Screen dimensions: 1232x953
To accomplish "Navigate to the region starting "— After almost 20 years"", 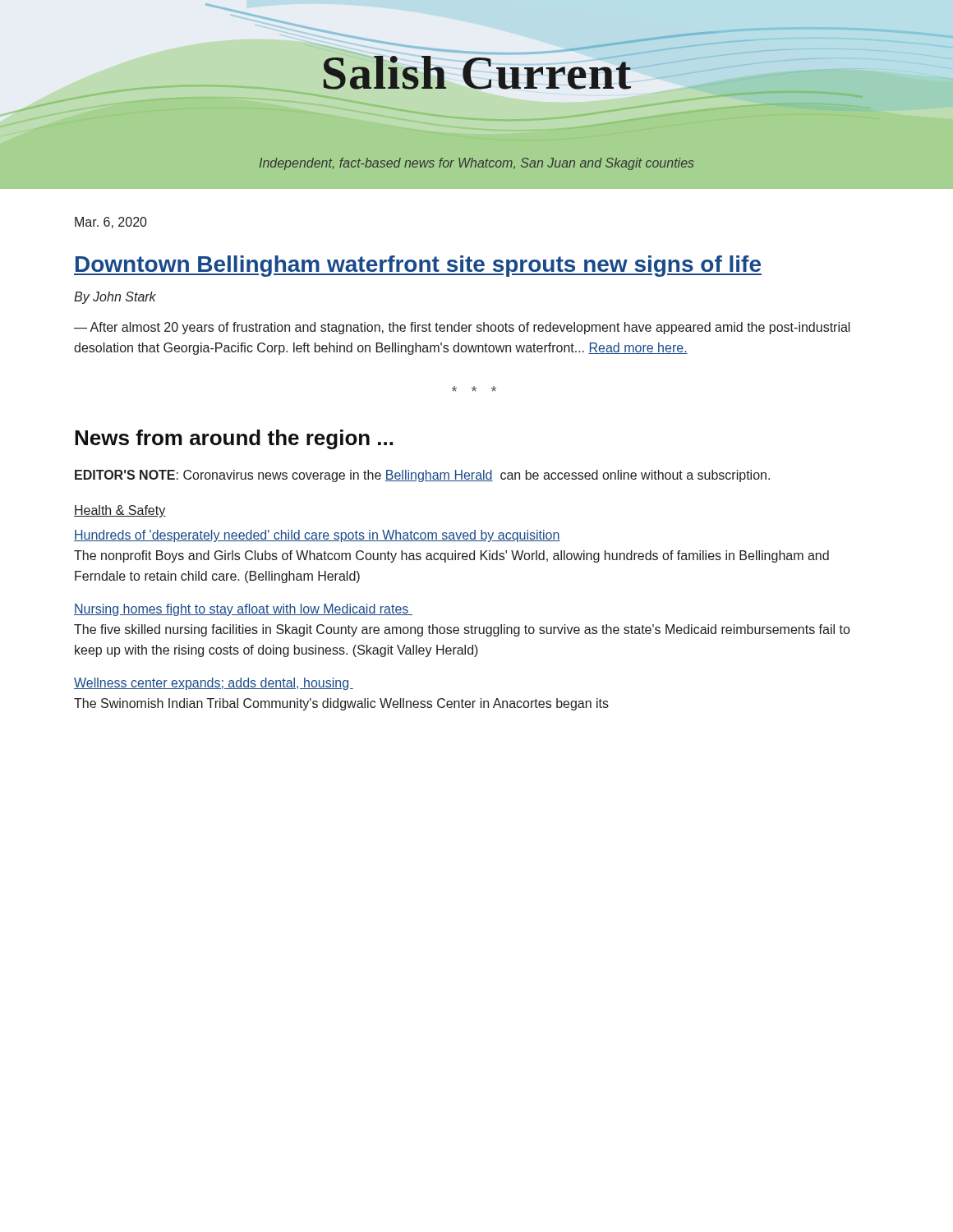I will pyautogui.click(x=462, y=338).
